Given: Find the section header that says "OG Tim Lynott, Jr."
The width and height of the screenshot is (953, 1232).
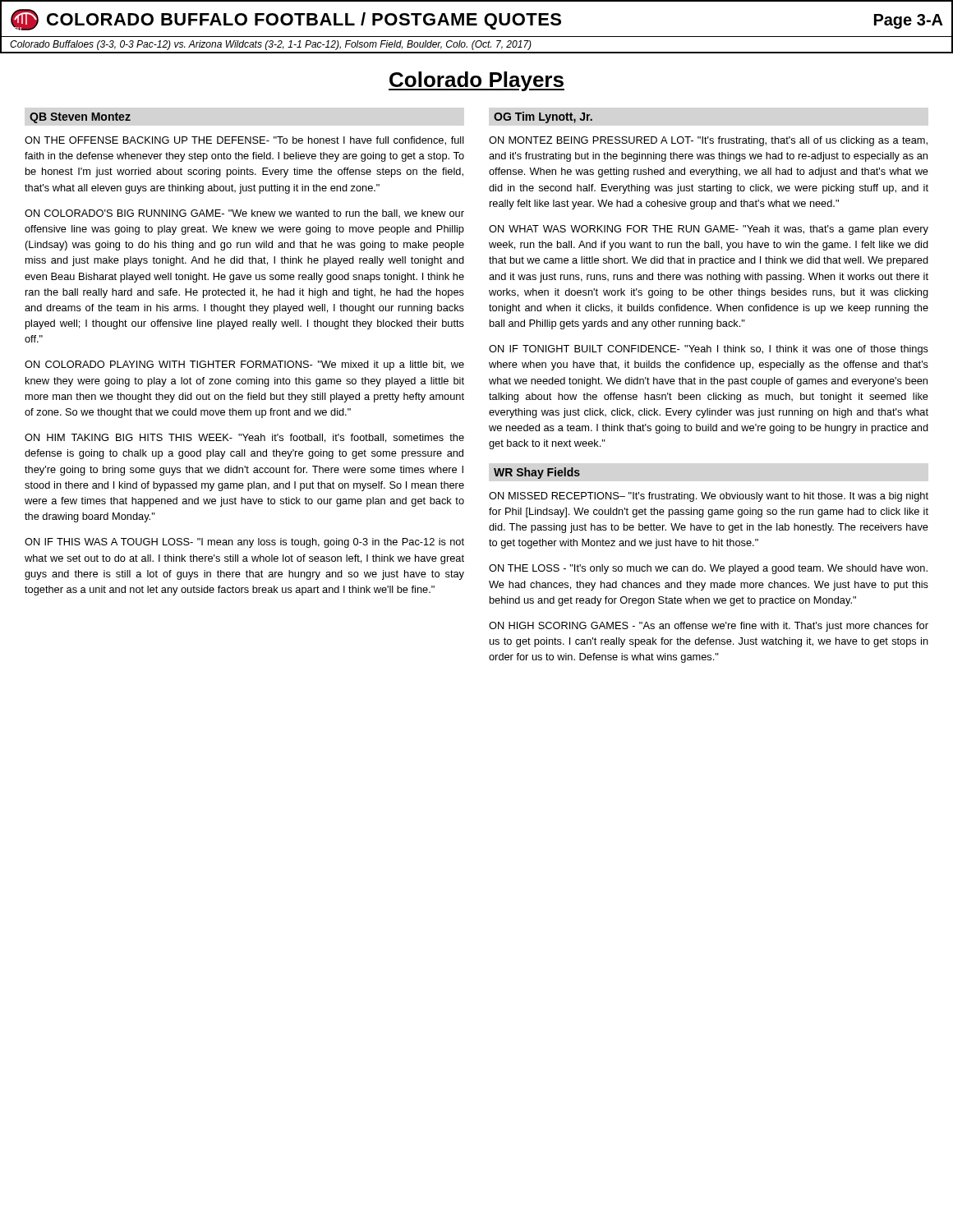Looking at the screenshot, I should pos(543,117).
